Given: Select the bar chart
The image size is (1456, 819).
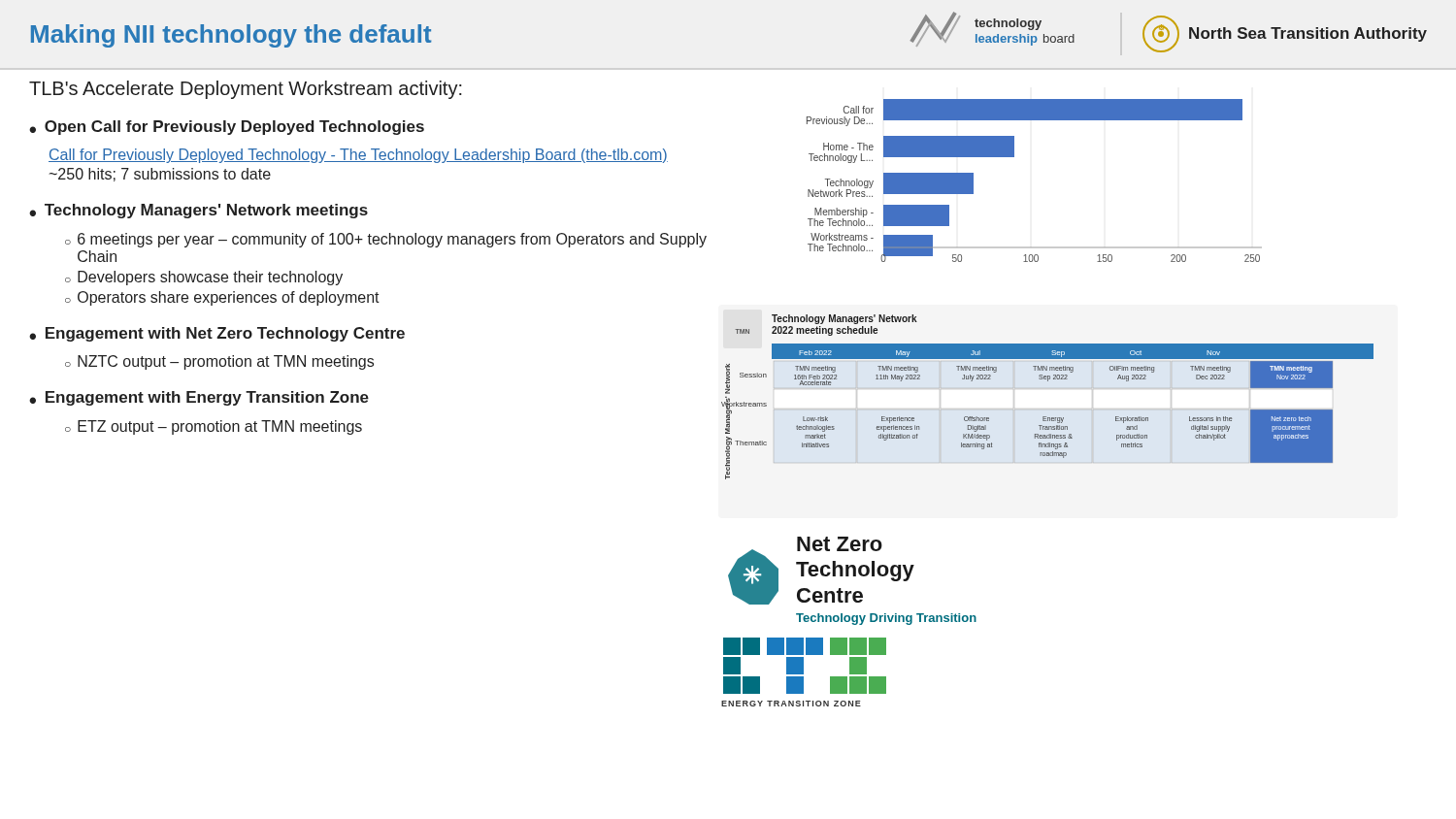Looking at the screenshot, I should pos(1077,186).
